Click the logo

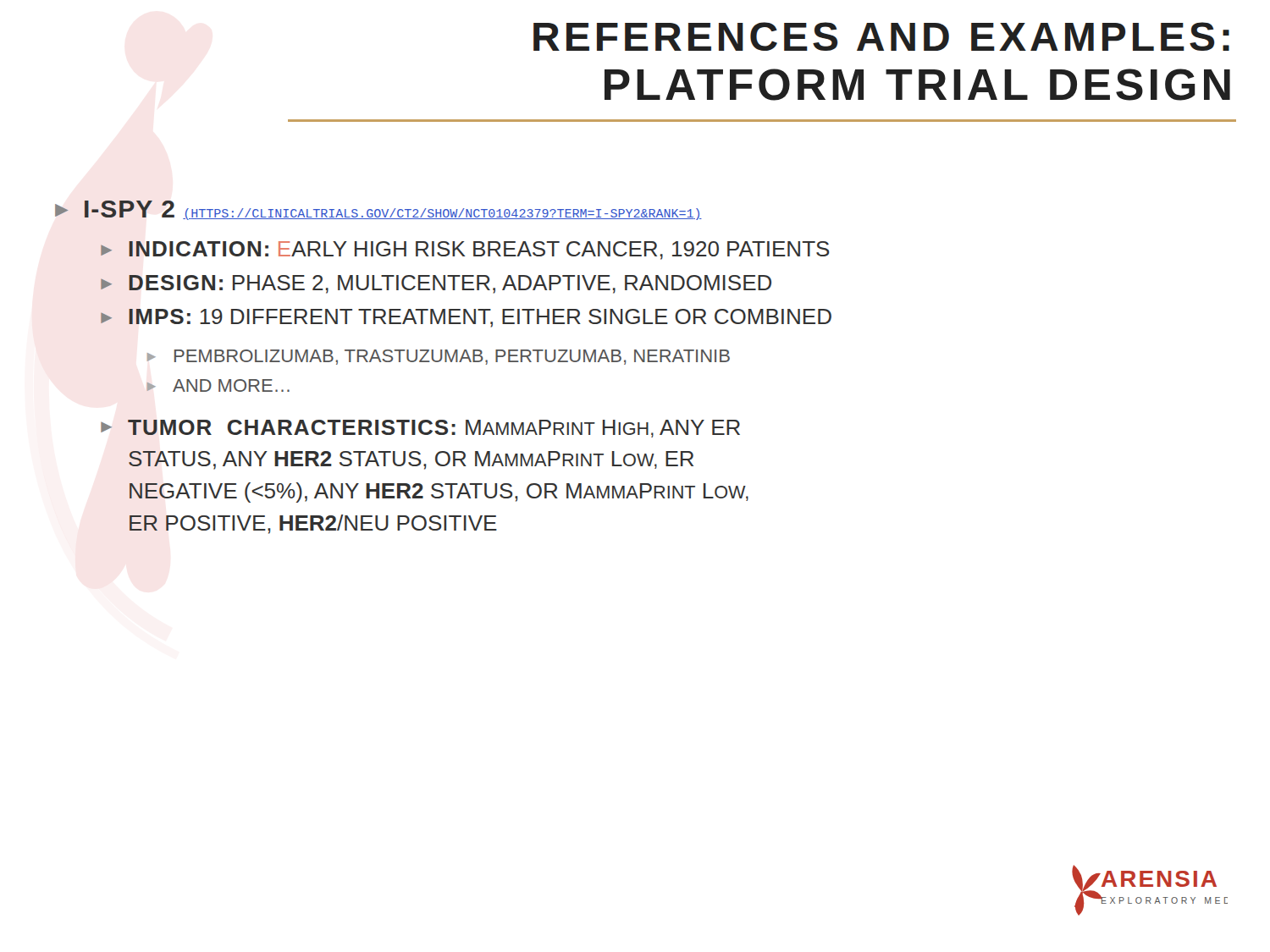pos(1147,893)
